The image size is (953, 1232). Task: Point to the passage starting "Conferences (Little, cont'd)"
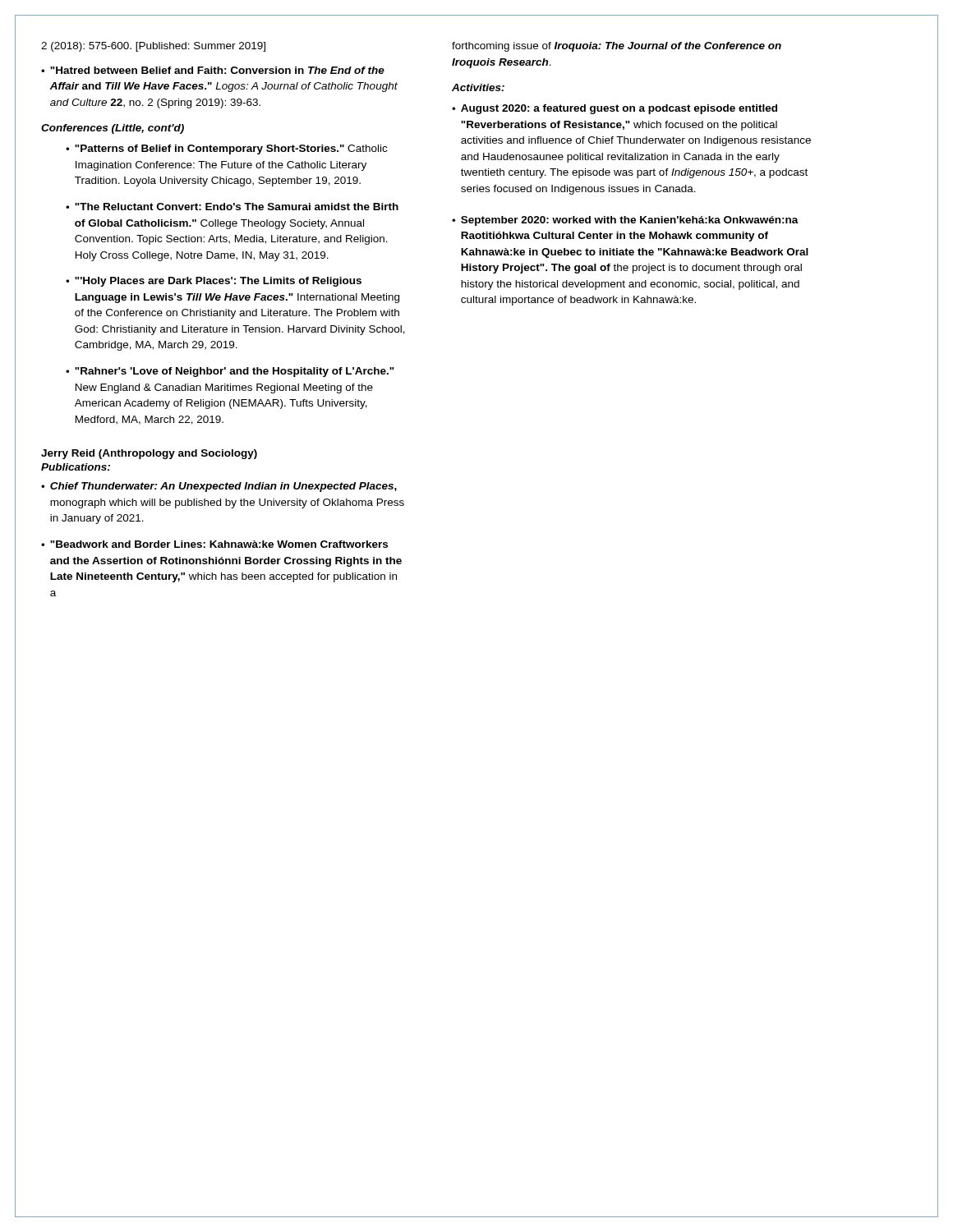[113, 128]
